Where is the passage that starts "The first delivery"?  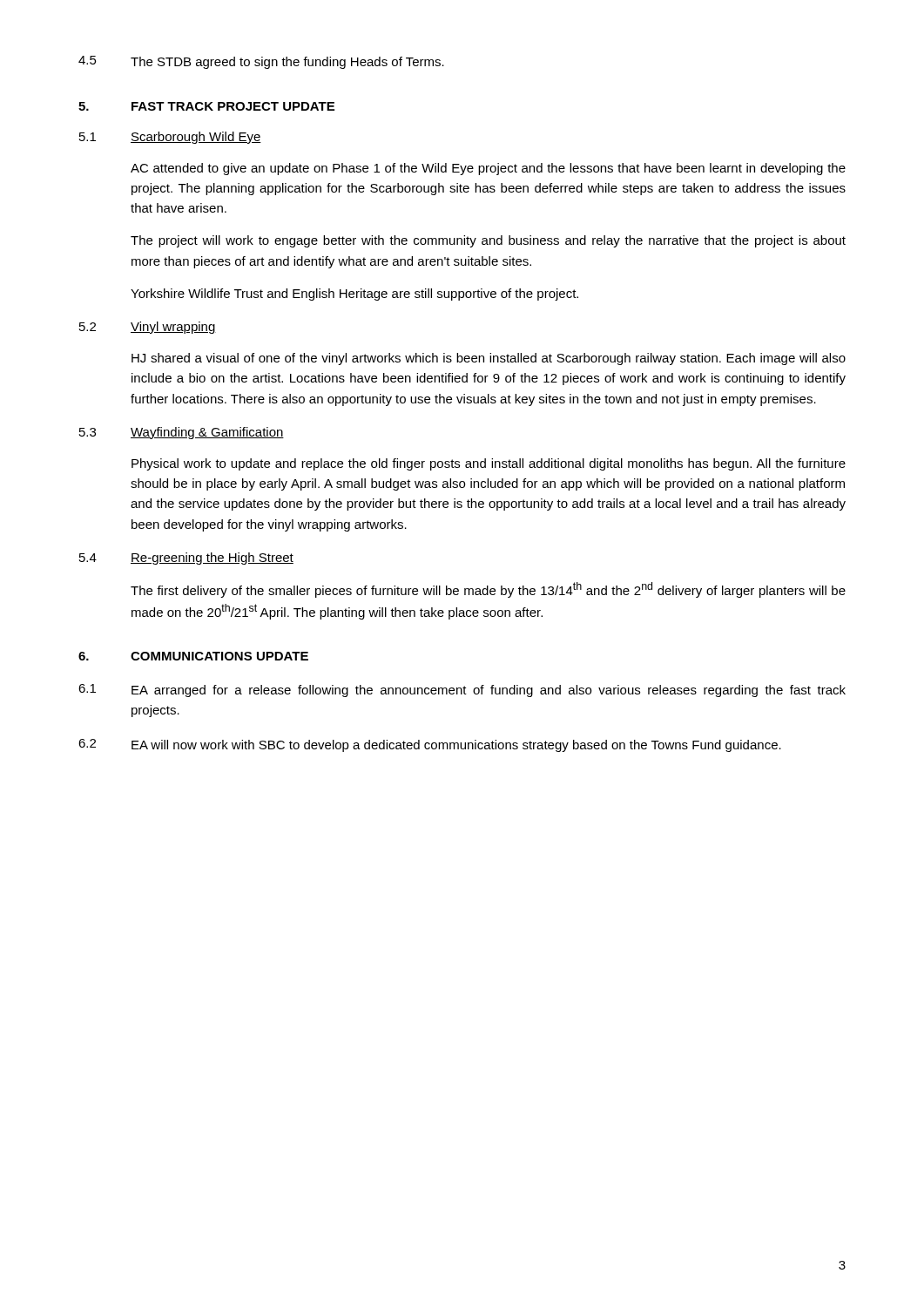(488, 600)
